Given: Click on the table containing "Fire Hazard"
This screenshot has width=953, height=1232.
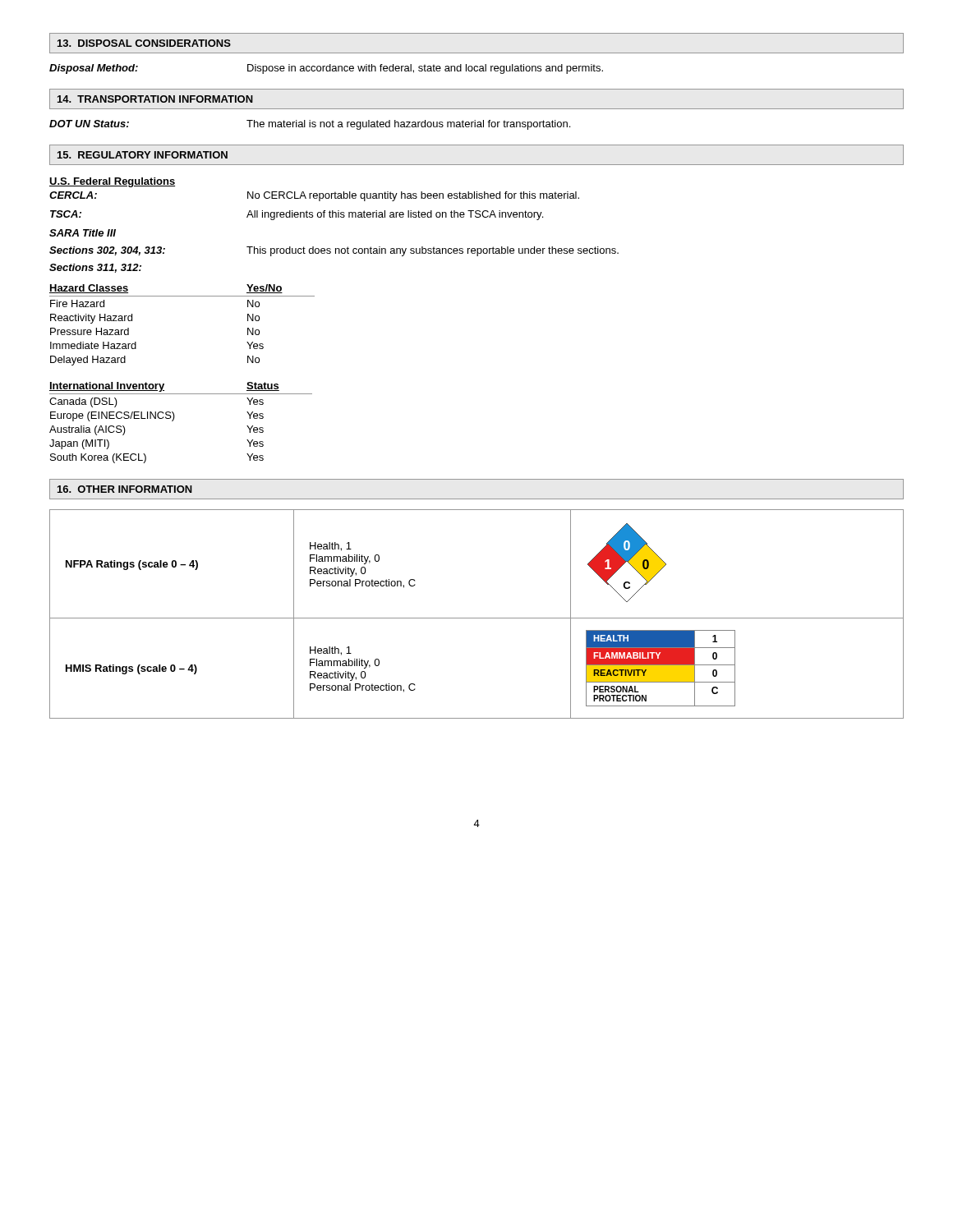Looking at the screenshot, I should [476, 323].
